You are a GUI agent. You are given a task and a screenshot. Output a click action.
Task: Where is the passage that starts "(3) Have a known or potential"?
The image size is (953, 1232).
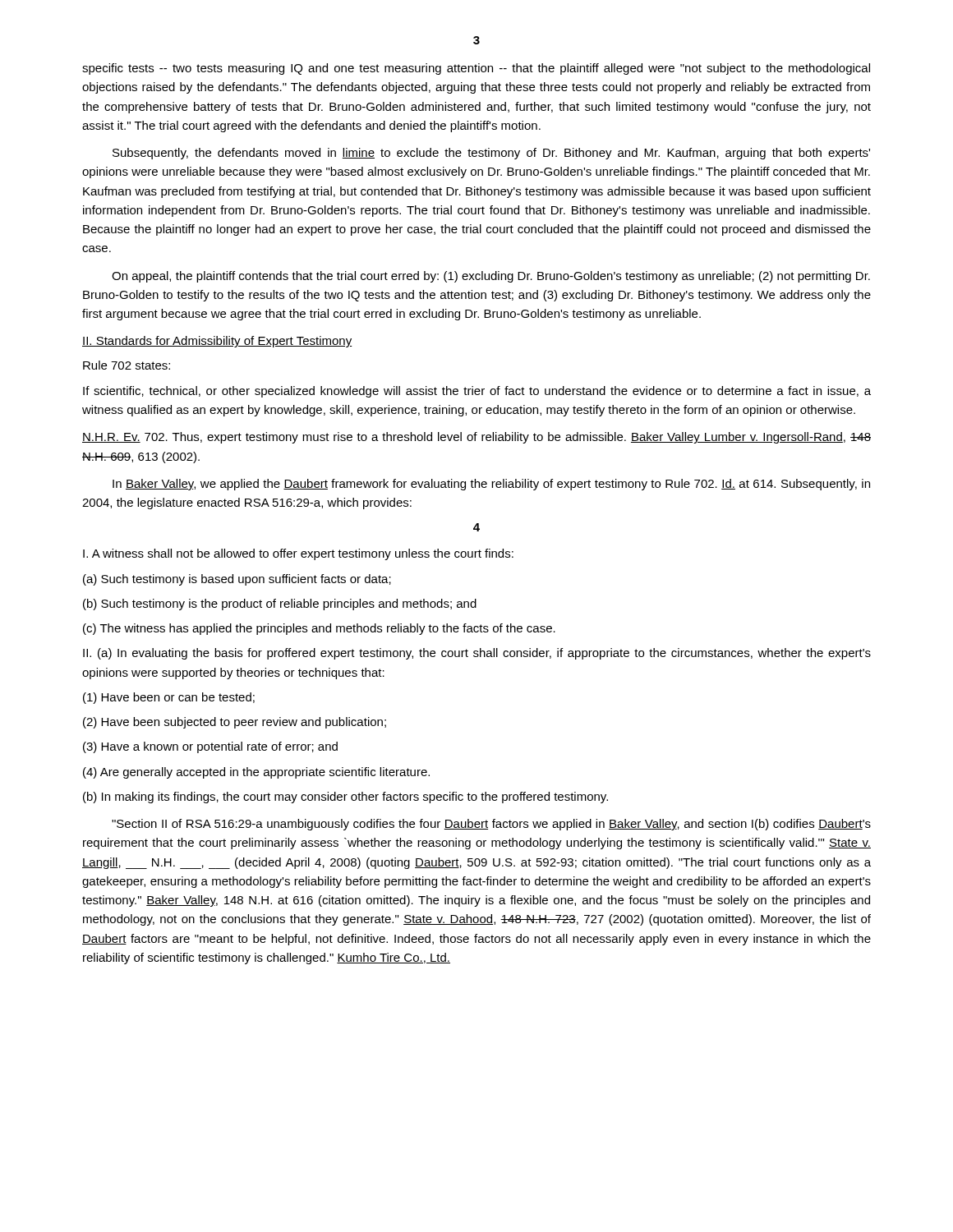210,747
